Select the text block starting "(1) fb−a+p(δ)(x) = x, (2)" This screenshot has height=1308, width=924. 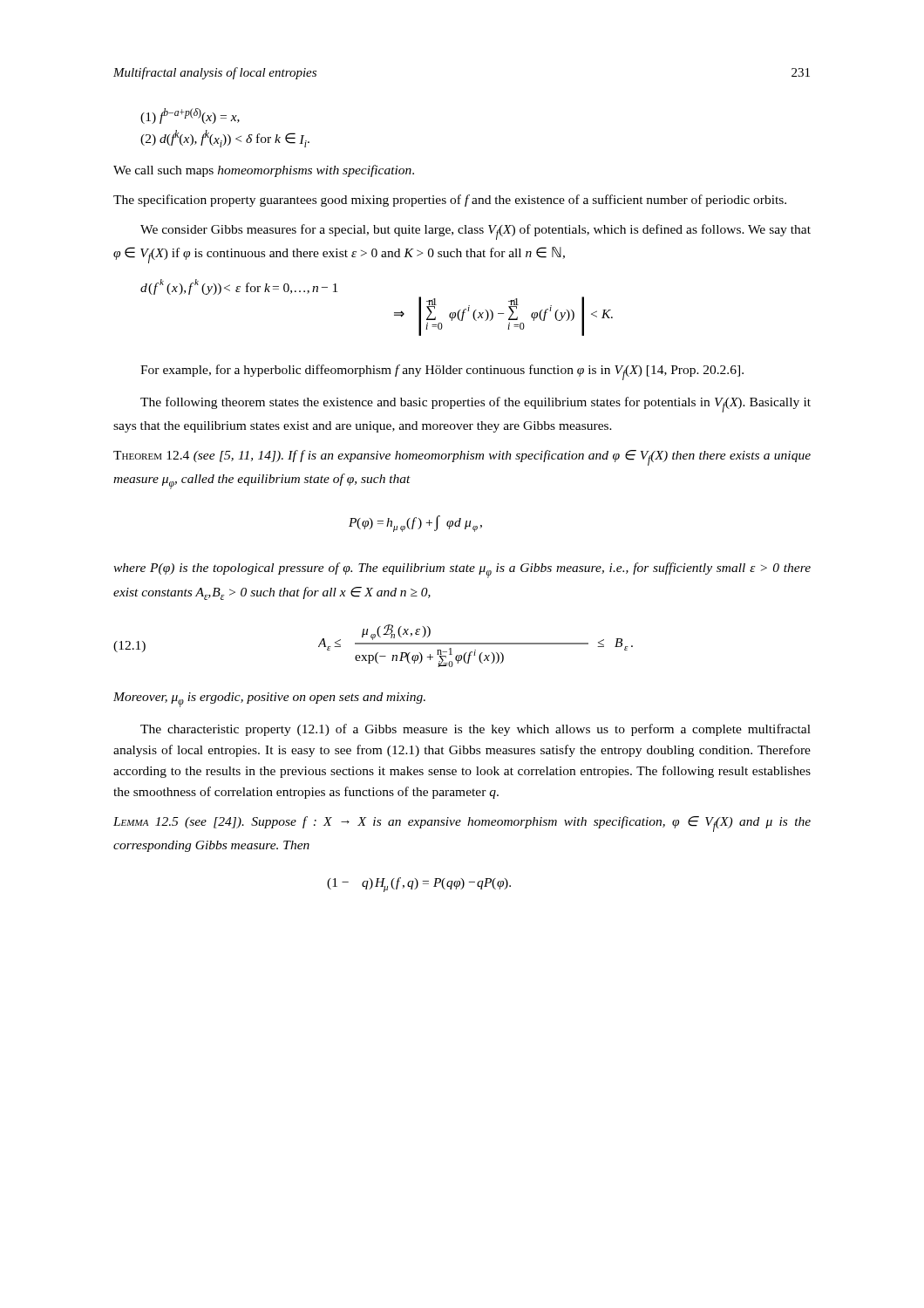tap(190, 116)
